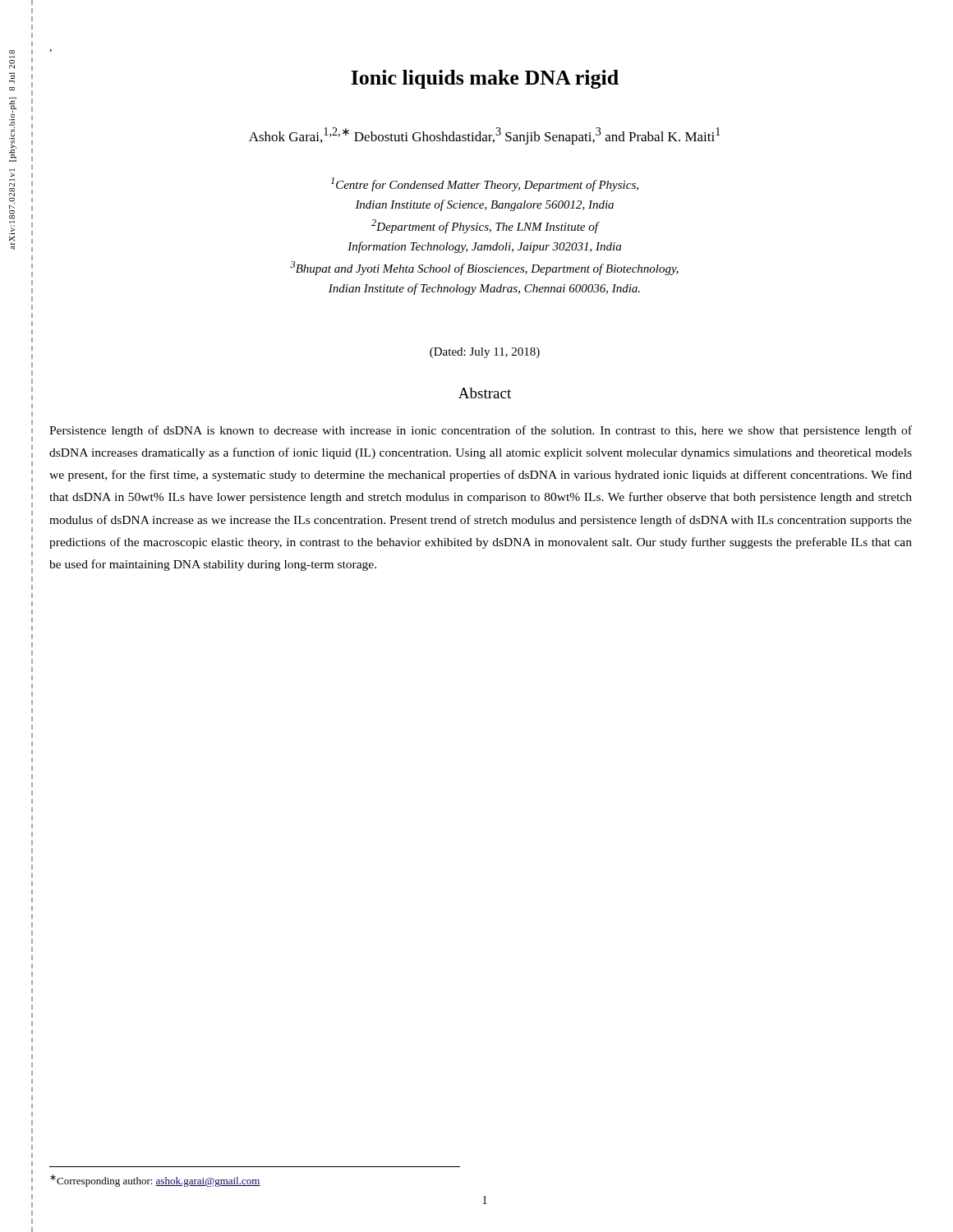Select the text block containing "Persistence length of dsDNA"
Image resolution: width=953 pixels, height=1232 pixels.
point(481,497)
